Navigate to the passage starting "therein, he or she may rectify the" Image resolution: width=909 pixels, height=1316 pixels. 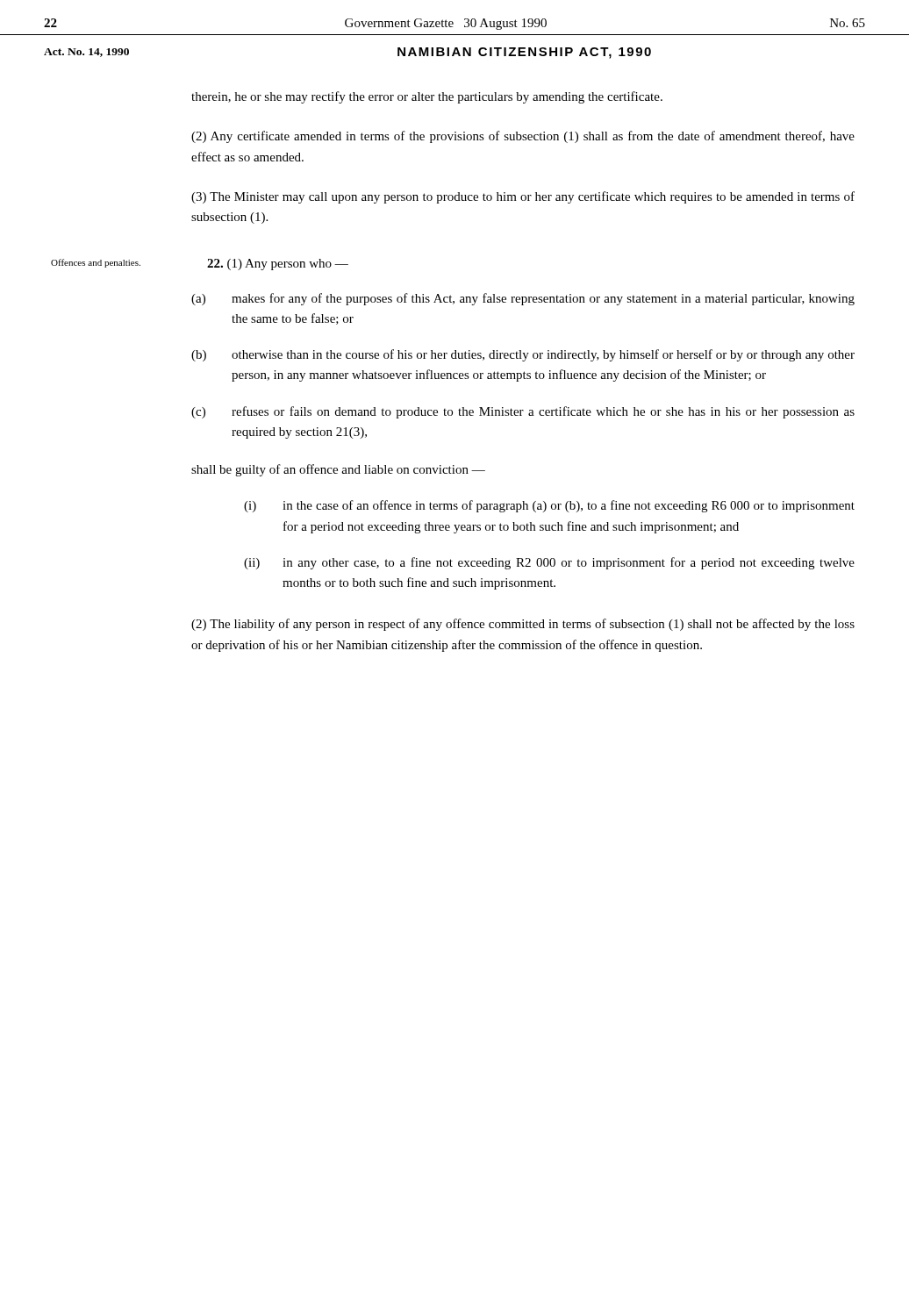click(427, 97)
